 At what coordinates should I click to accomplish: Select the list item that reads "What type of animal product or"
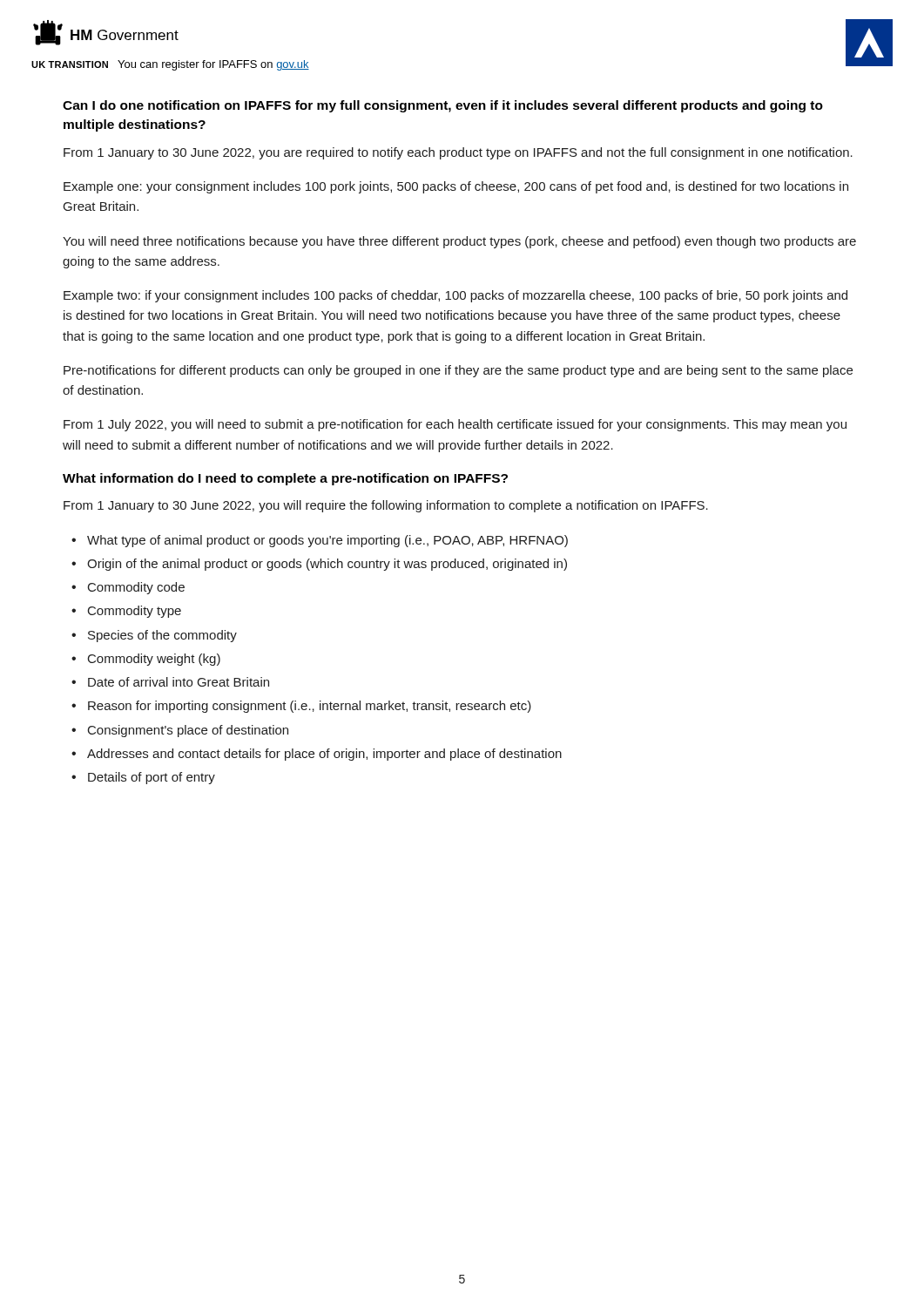(x=328, y=539)
